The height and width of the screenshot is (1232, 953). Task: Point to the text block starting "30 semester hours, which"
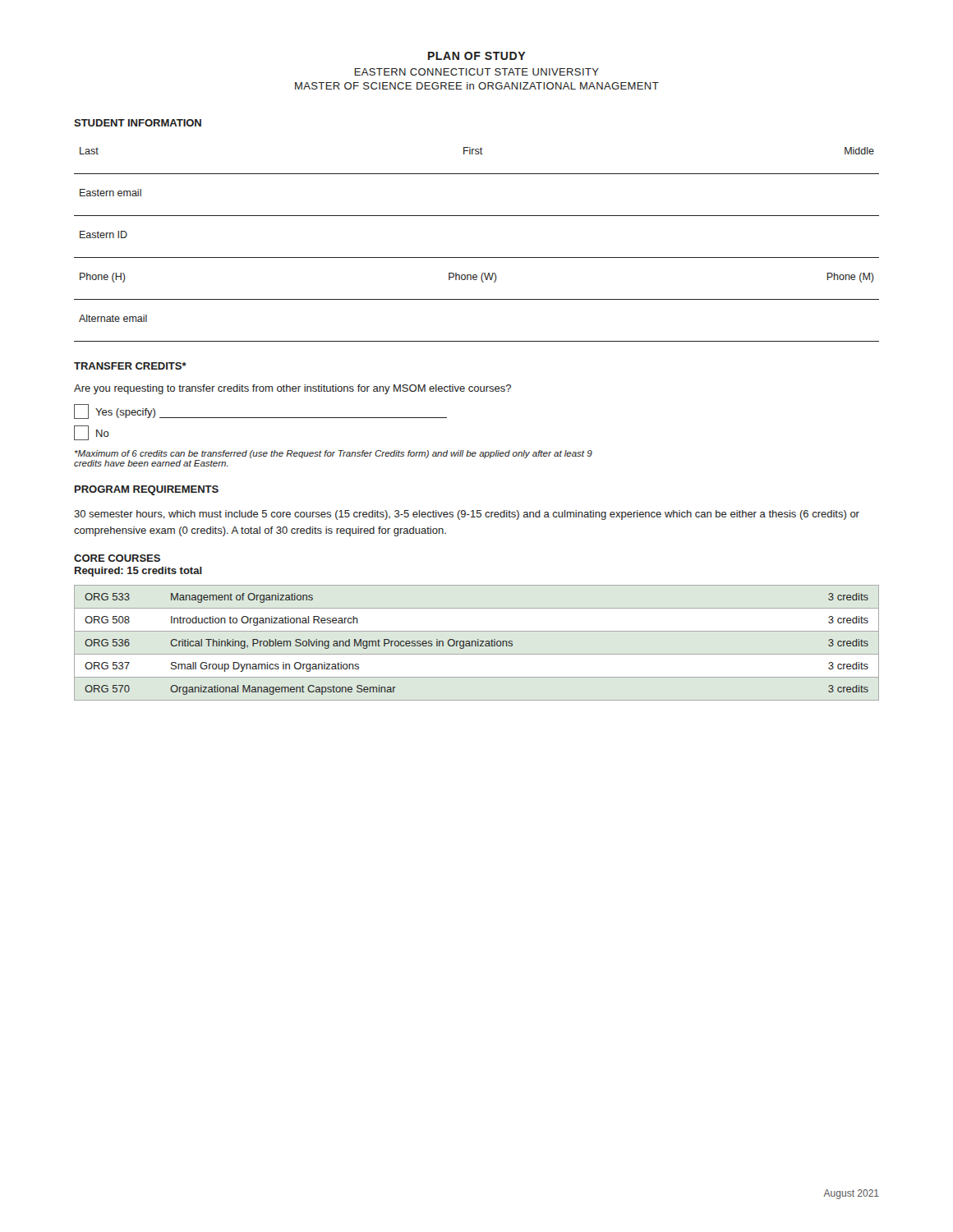click(476, 522)
